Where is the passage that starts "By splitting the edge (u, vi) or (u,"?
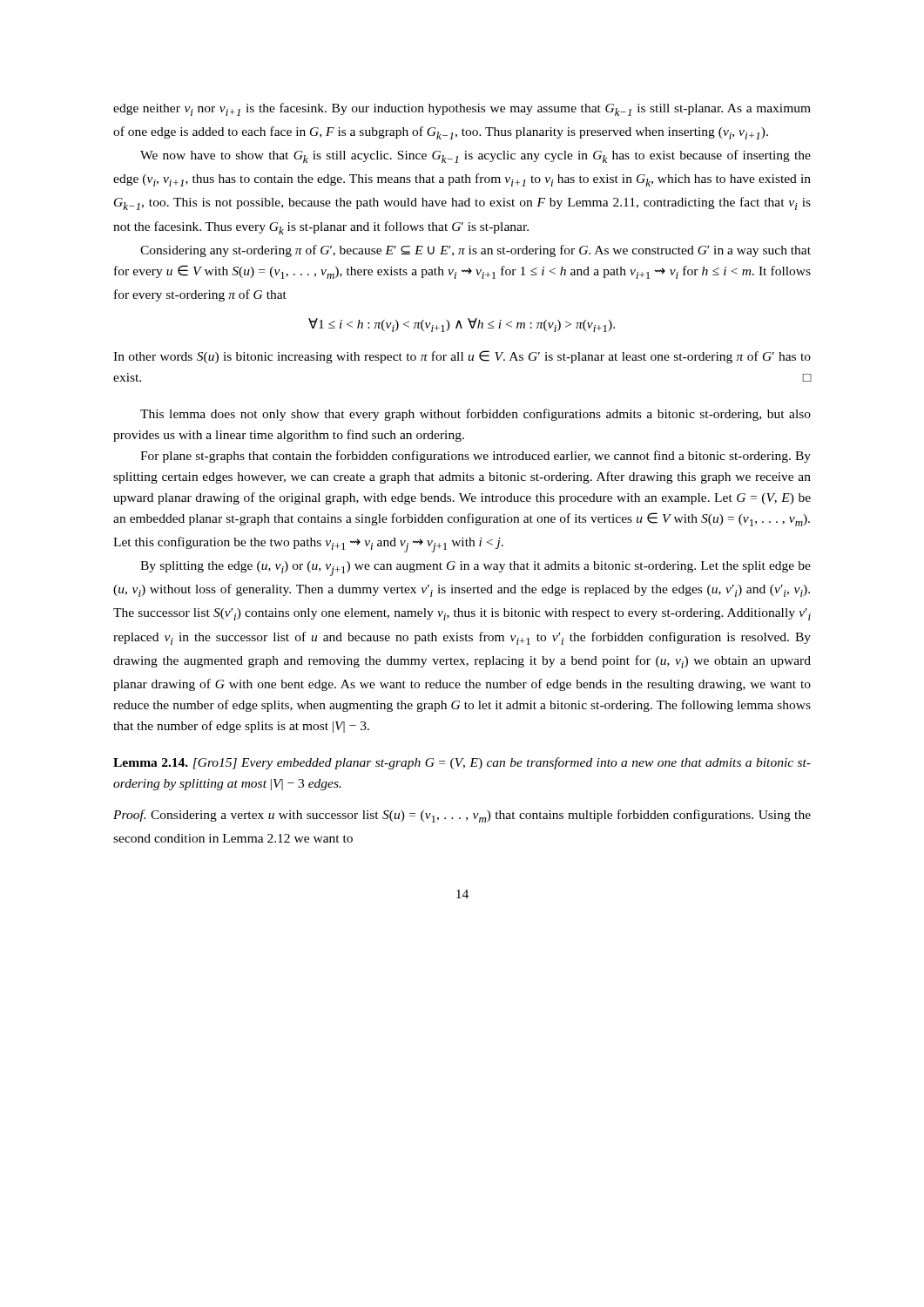Screen dimensions: 1307x924 pyautogui.click(x=462, y=646)
